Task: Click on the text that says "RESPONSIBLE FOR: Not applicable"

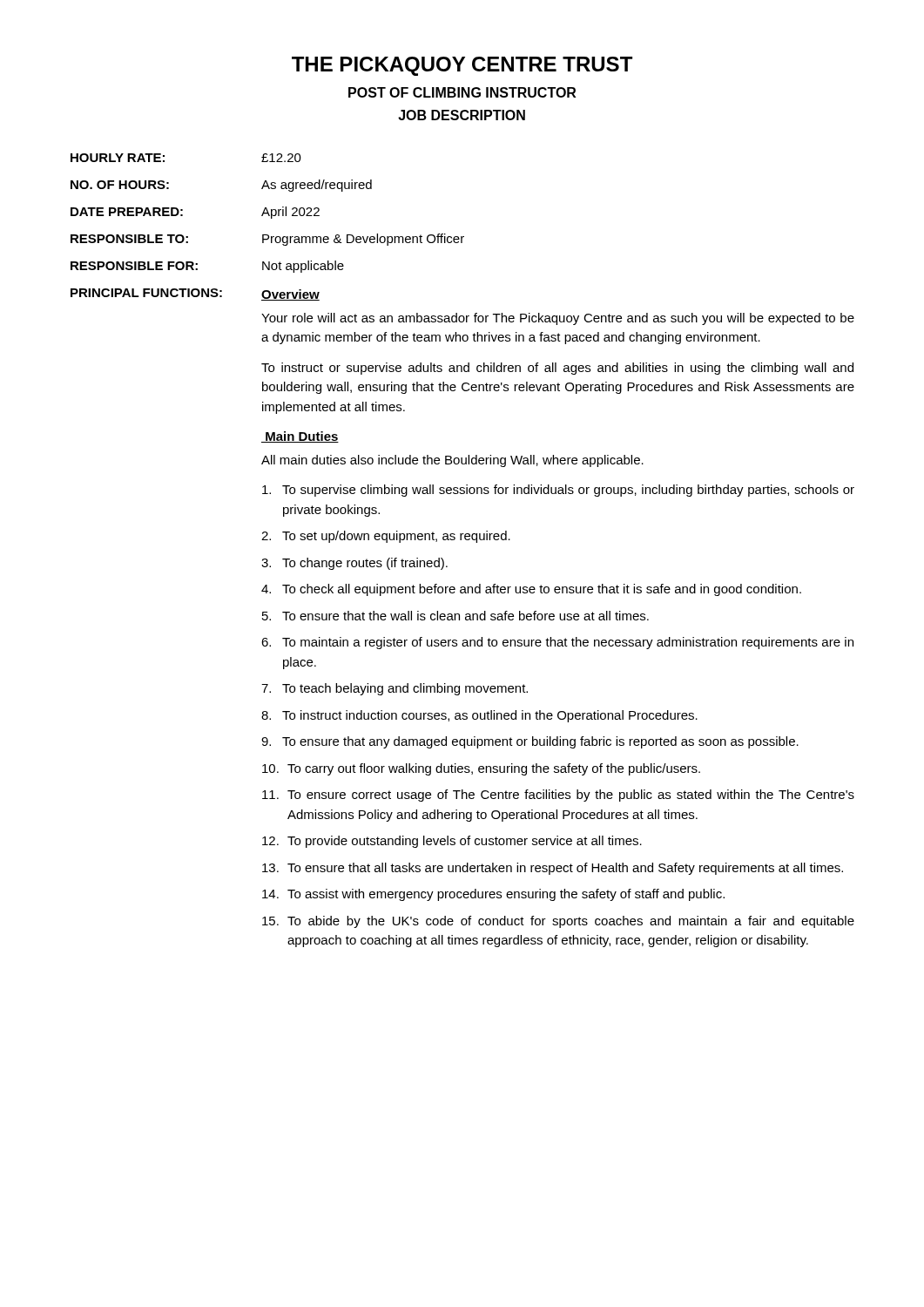Action: click(135, 266)
